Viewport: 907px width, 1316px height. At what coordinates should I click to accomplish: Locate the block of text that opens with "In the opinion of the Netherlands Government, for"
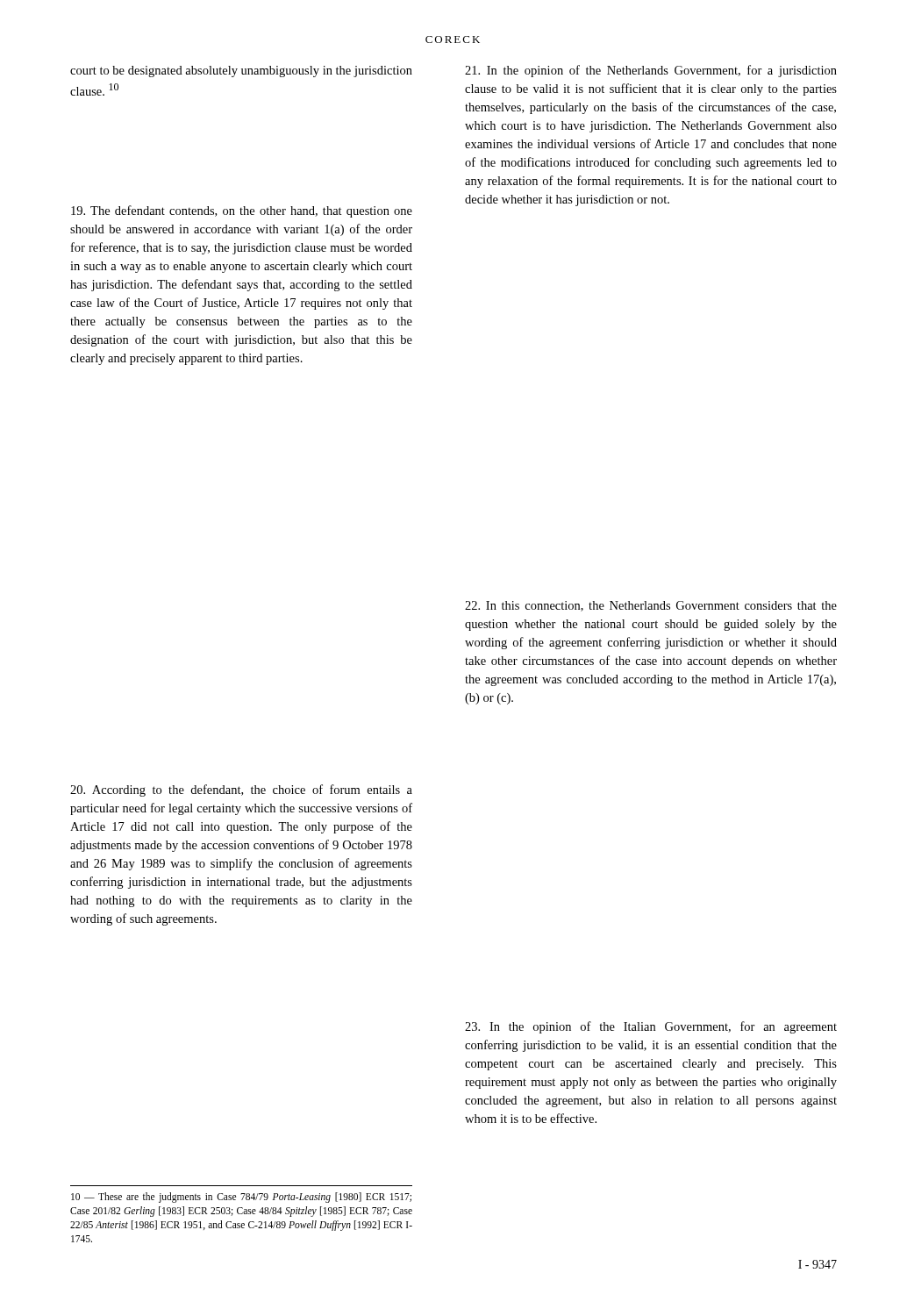651,135
